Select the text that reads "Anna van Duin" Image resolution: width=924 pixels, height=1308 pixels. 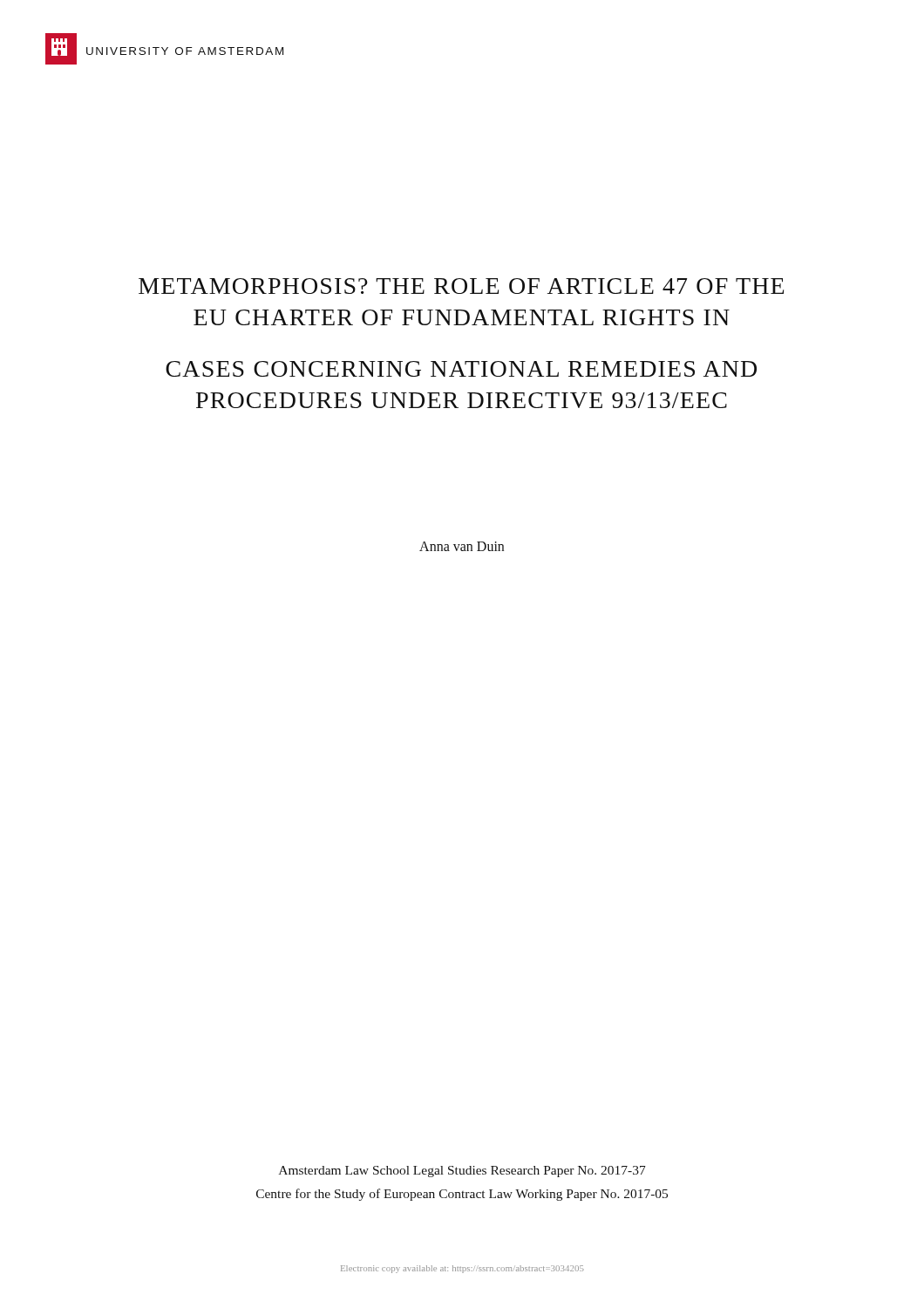pos(462,546)
